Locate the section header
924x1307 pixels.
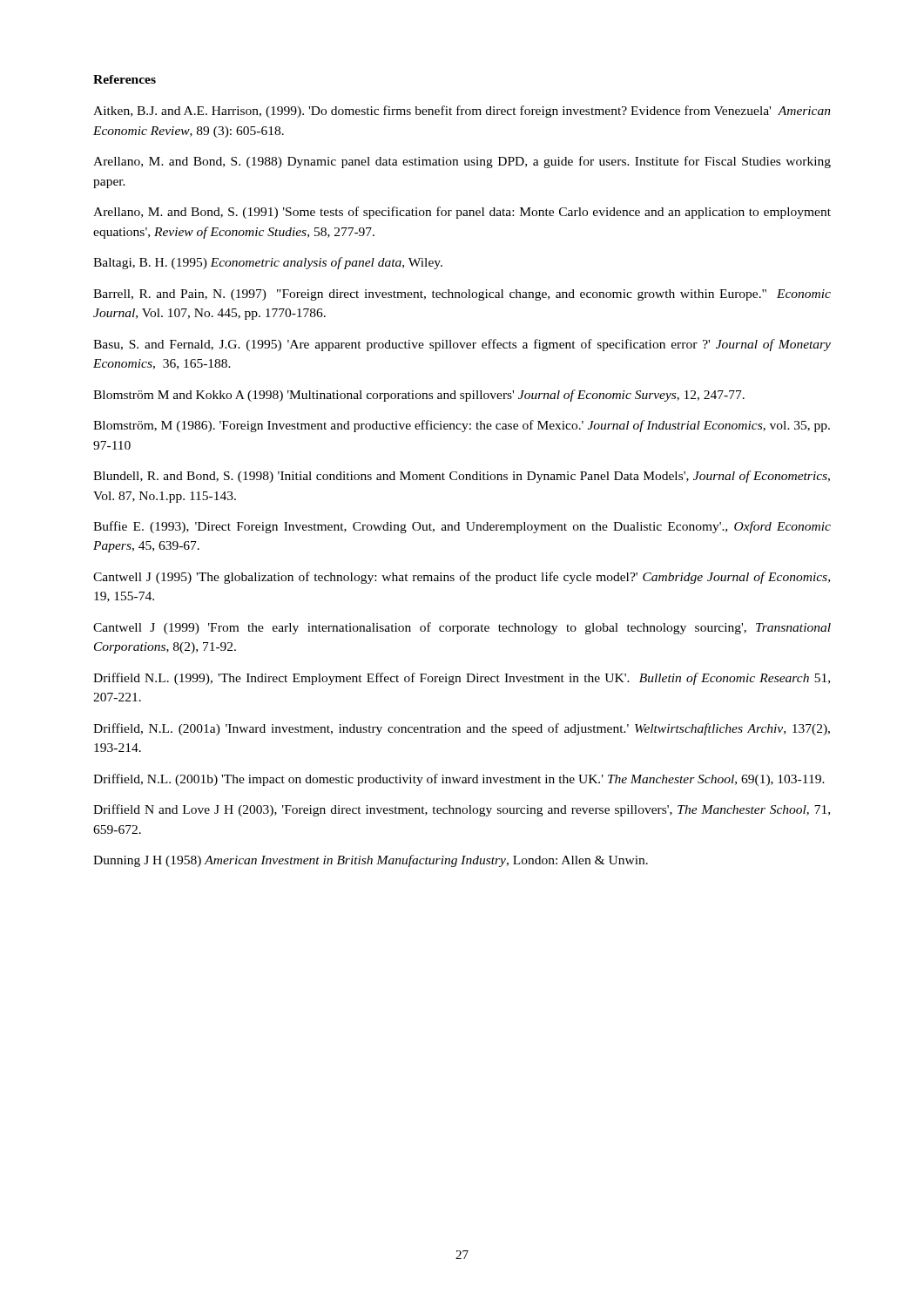pyautogui.click(x=125, y=79)
